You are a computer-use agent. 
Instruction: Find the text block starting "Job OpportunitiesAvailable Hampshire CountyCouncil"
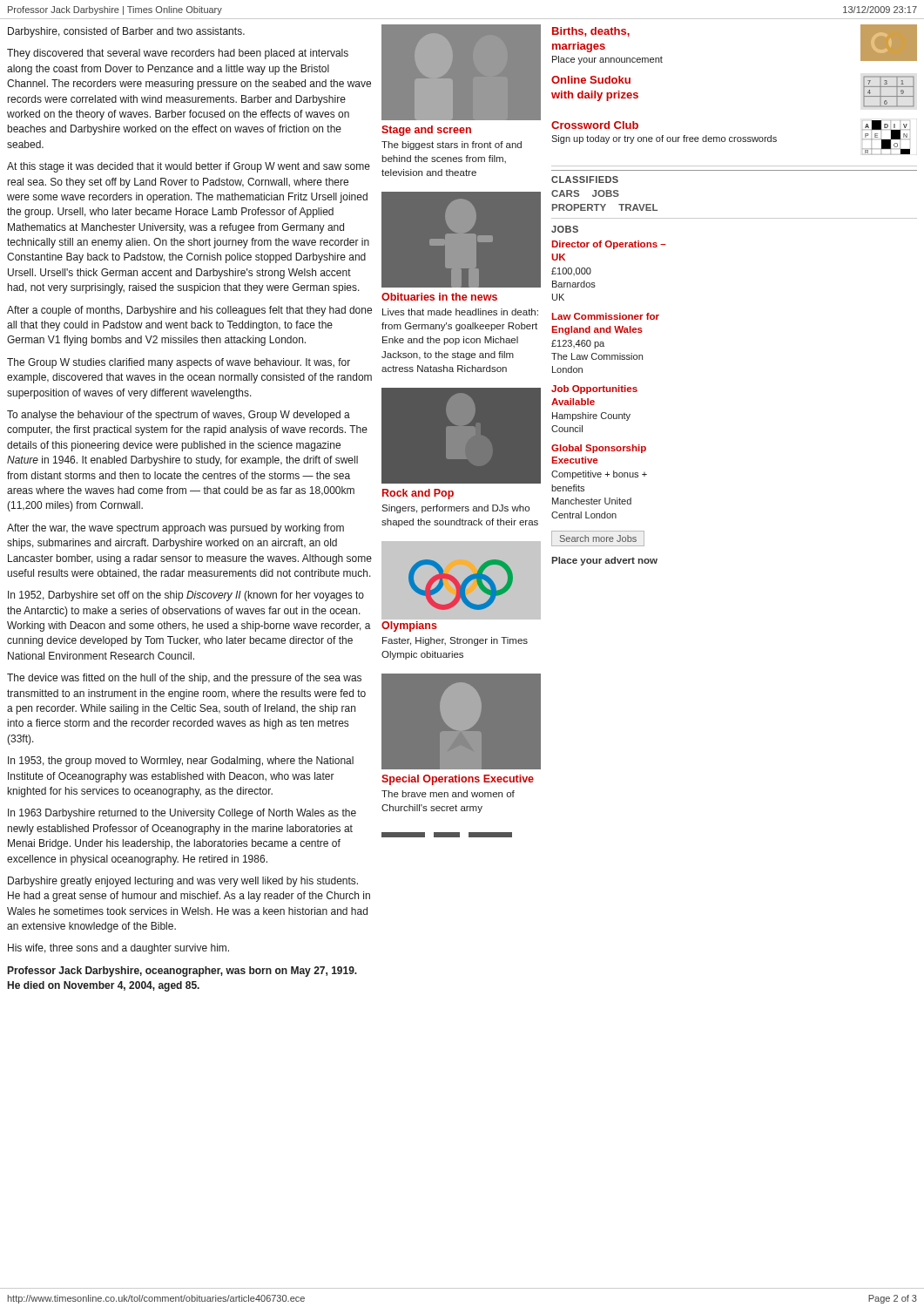[x=594, y=389]
